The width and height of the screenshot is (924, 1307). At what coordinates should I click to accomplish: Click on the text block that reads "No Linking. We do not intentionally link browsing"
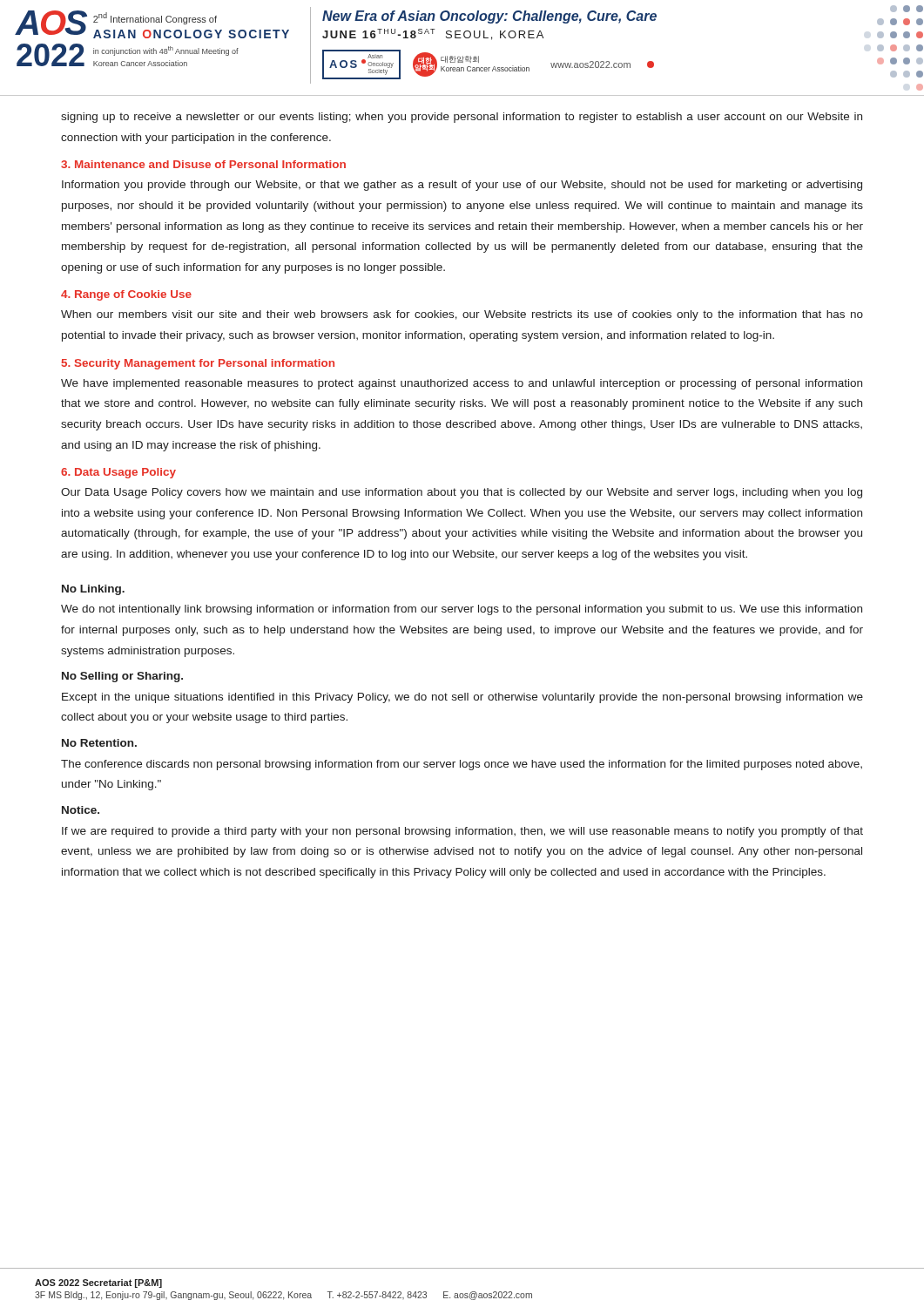[x=462, y=619]
